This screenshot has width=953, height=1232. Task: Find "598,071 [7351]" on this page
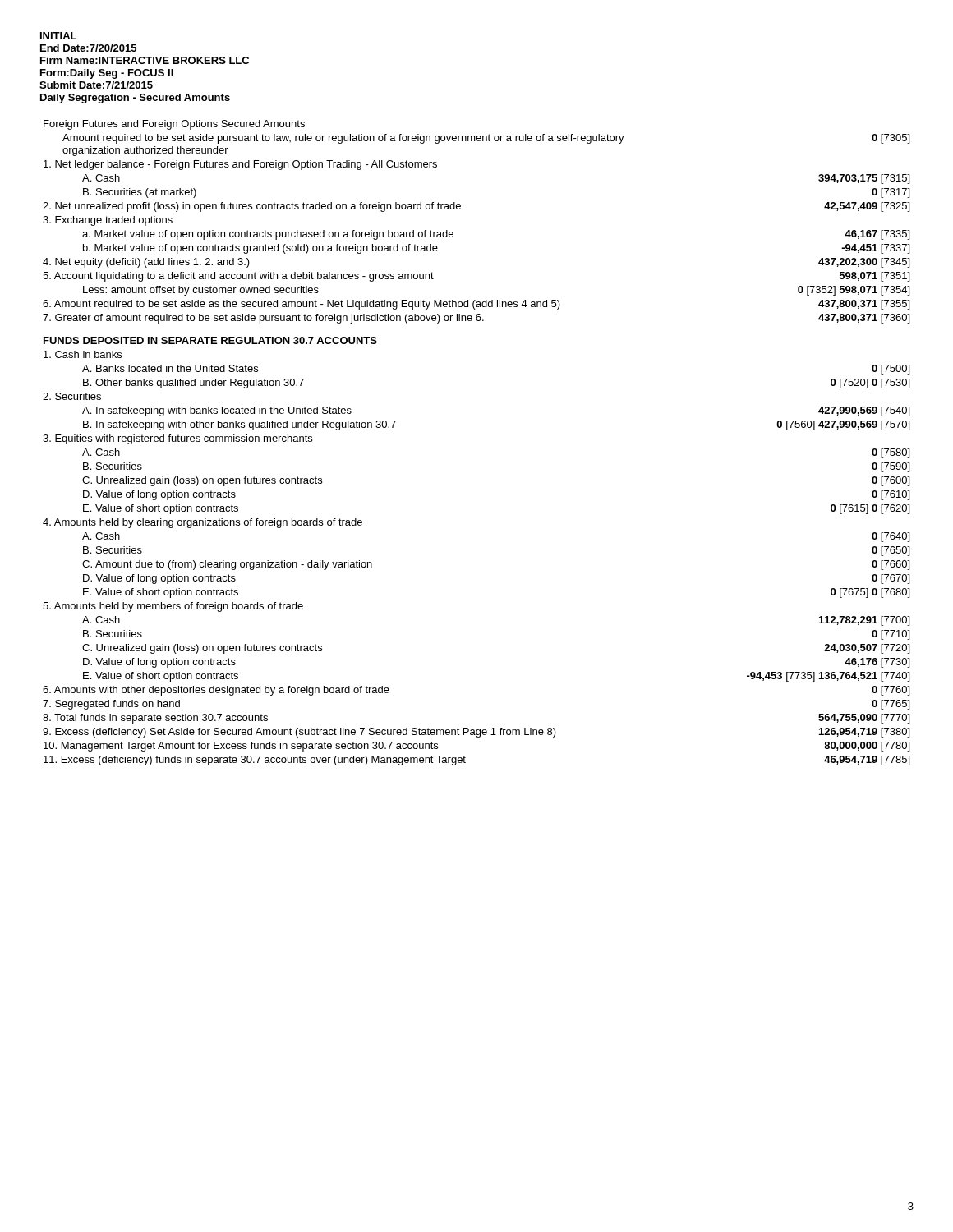pos(875,276)
